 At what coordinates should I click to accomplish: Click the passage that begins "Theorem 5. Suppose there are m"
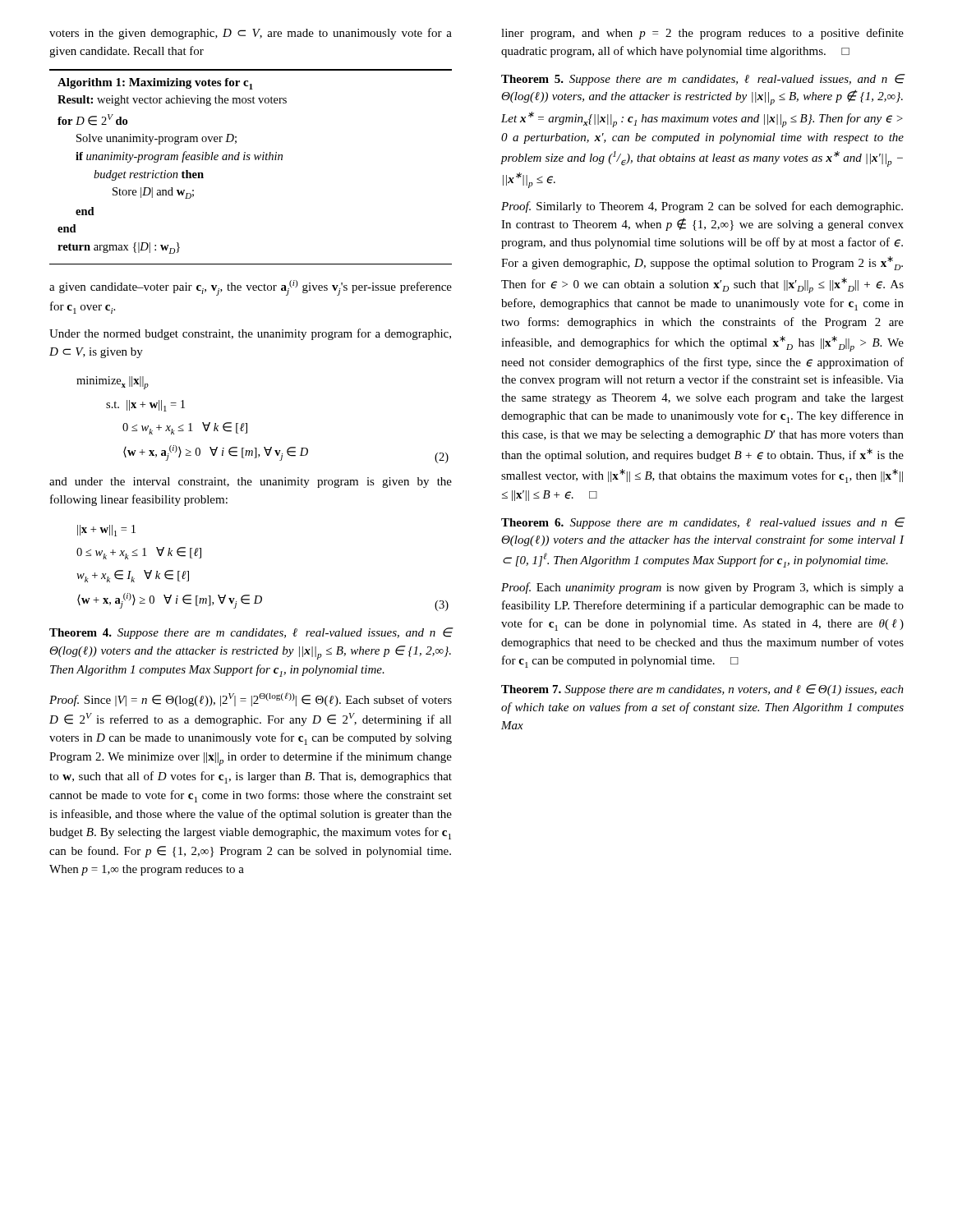coord(702,130)
